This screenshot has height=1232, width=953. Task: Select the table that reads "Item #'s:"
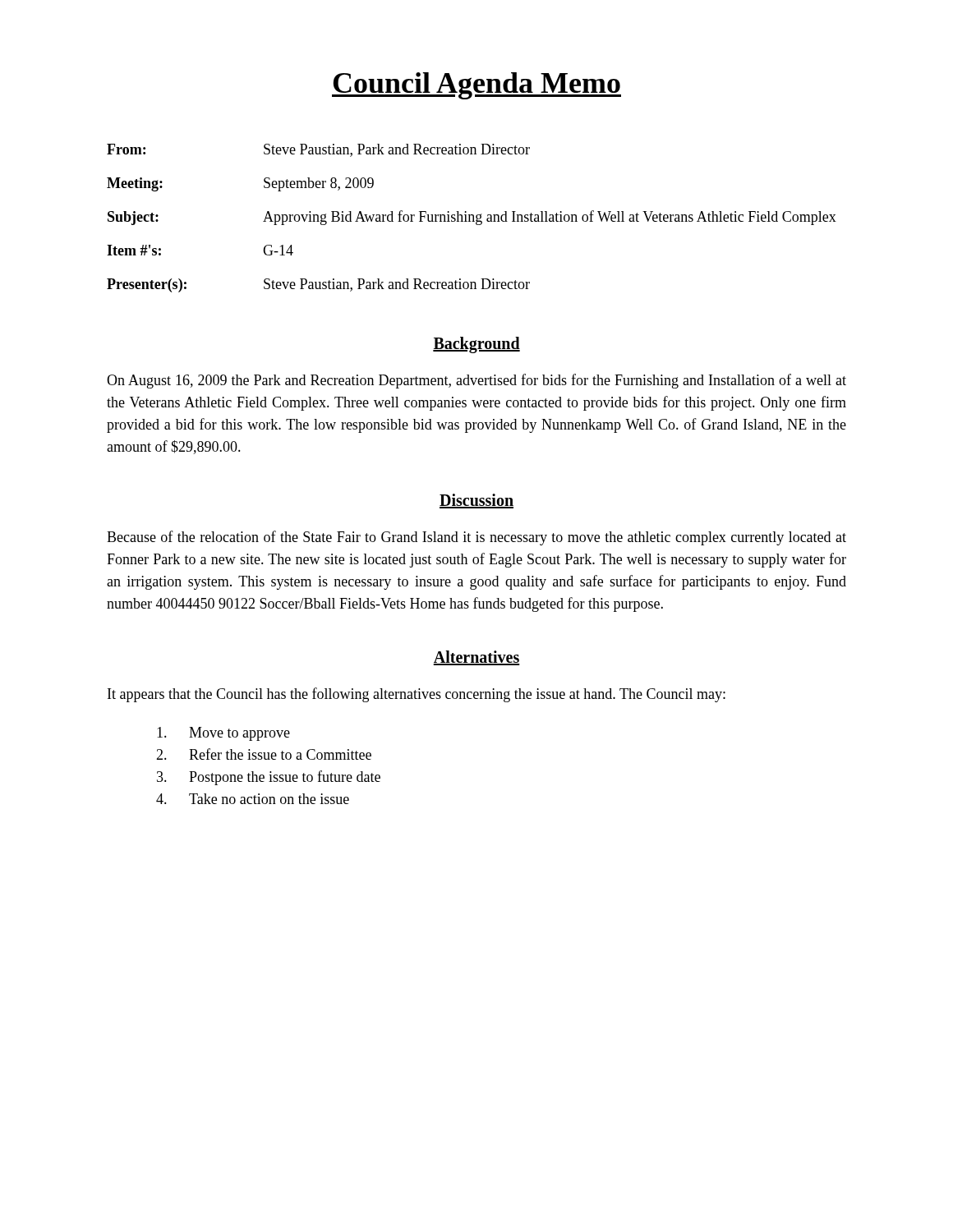click(476, 217)
